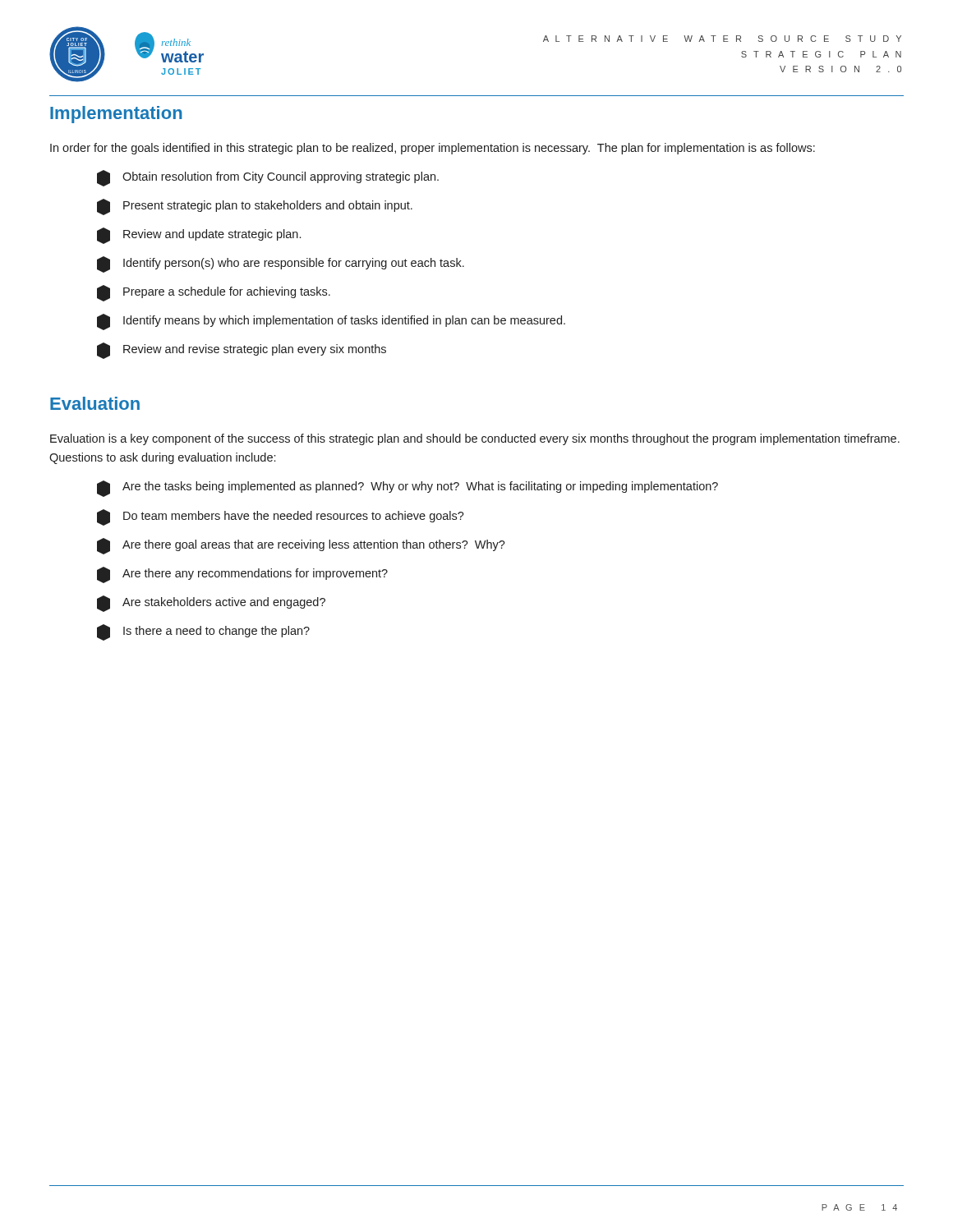Viewport: 953px width, 1232px height.
Task: Point to the block beginning "Present strategic plan to stakeholders"
Action: coord(255,207)
